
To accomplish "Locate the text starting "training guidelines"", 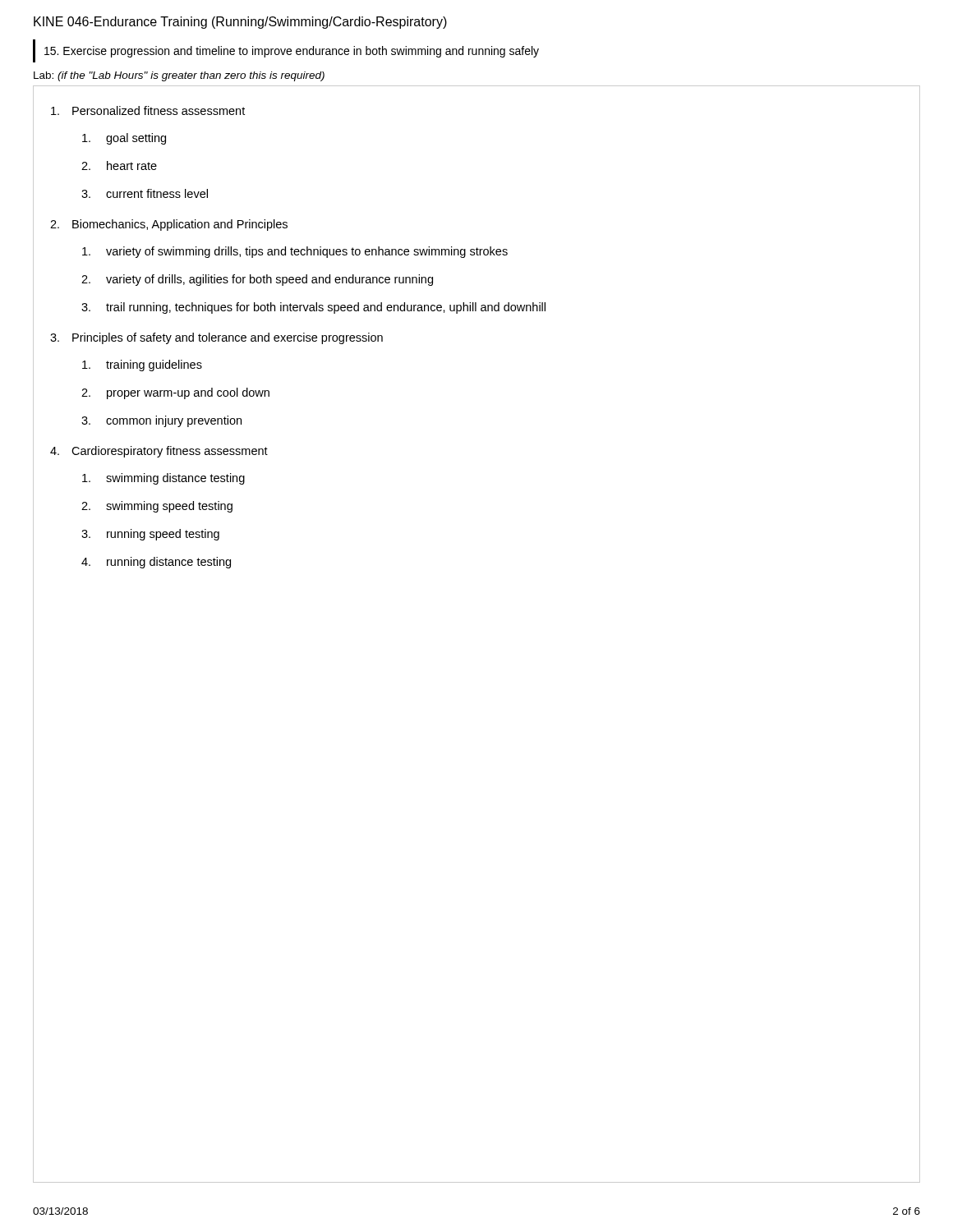I will (142, 365).
